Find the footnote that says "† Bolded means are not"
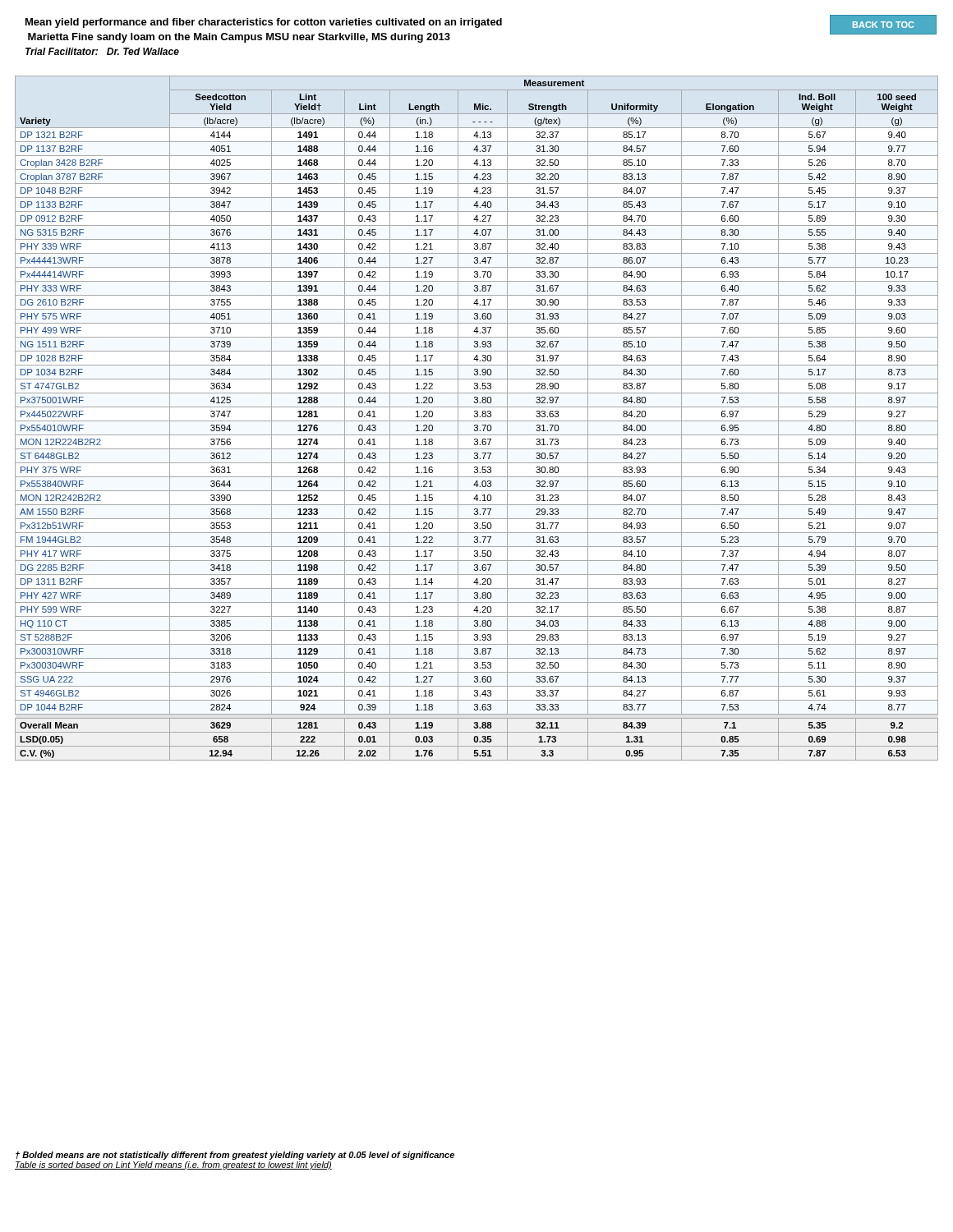This screenshot has width=953, height=1232. 235,1160
